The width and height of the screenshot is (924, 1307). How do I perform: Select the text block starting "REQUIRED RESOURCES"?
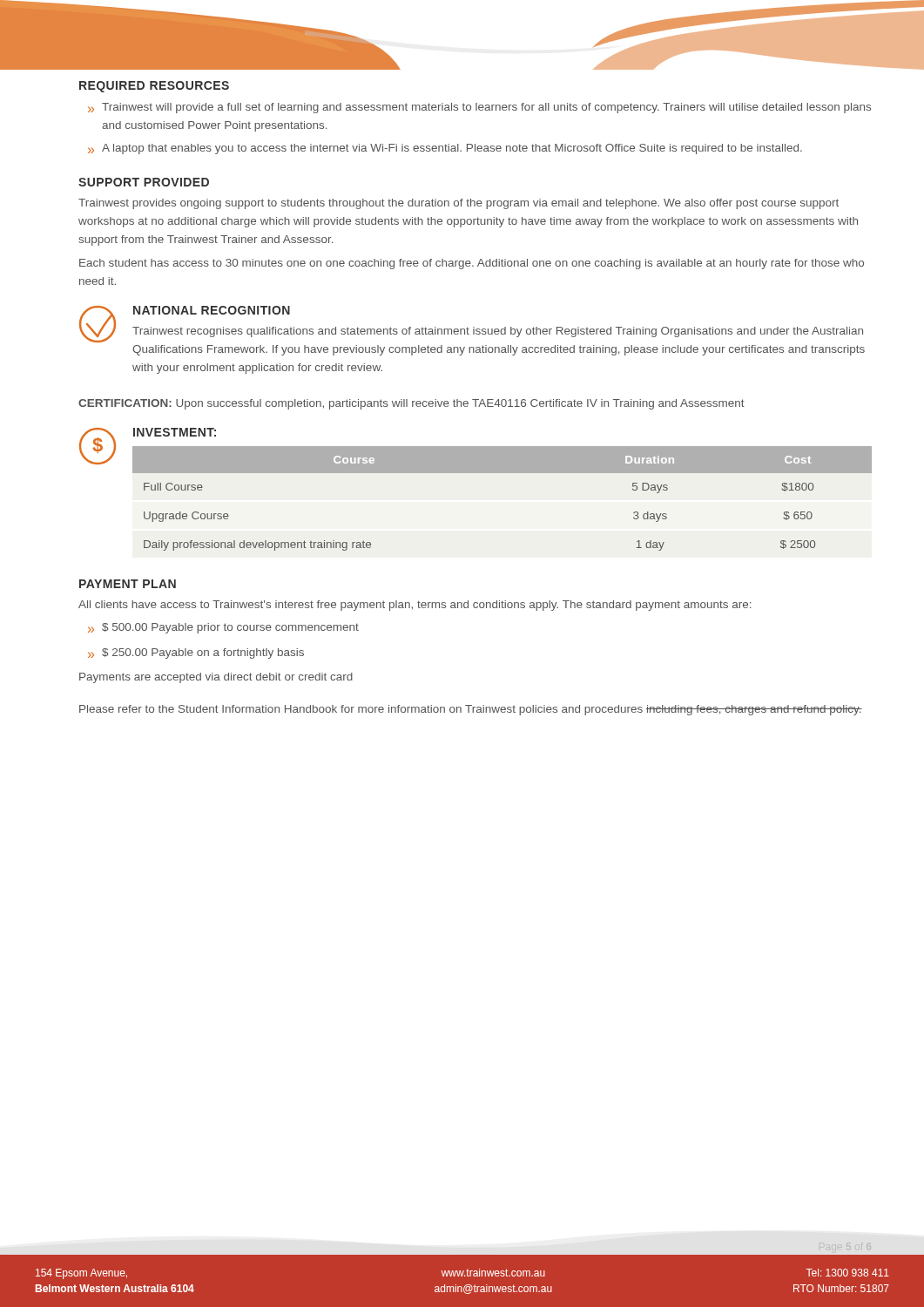[154, 85]
